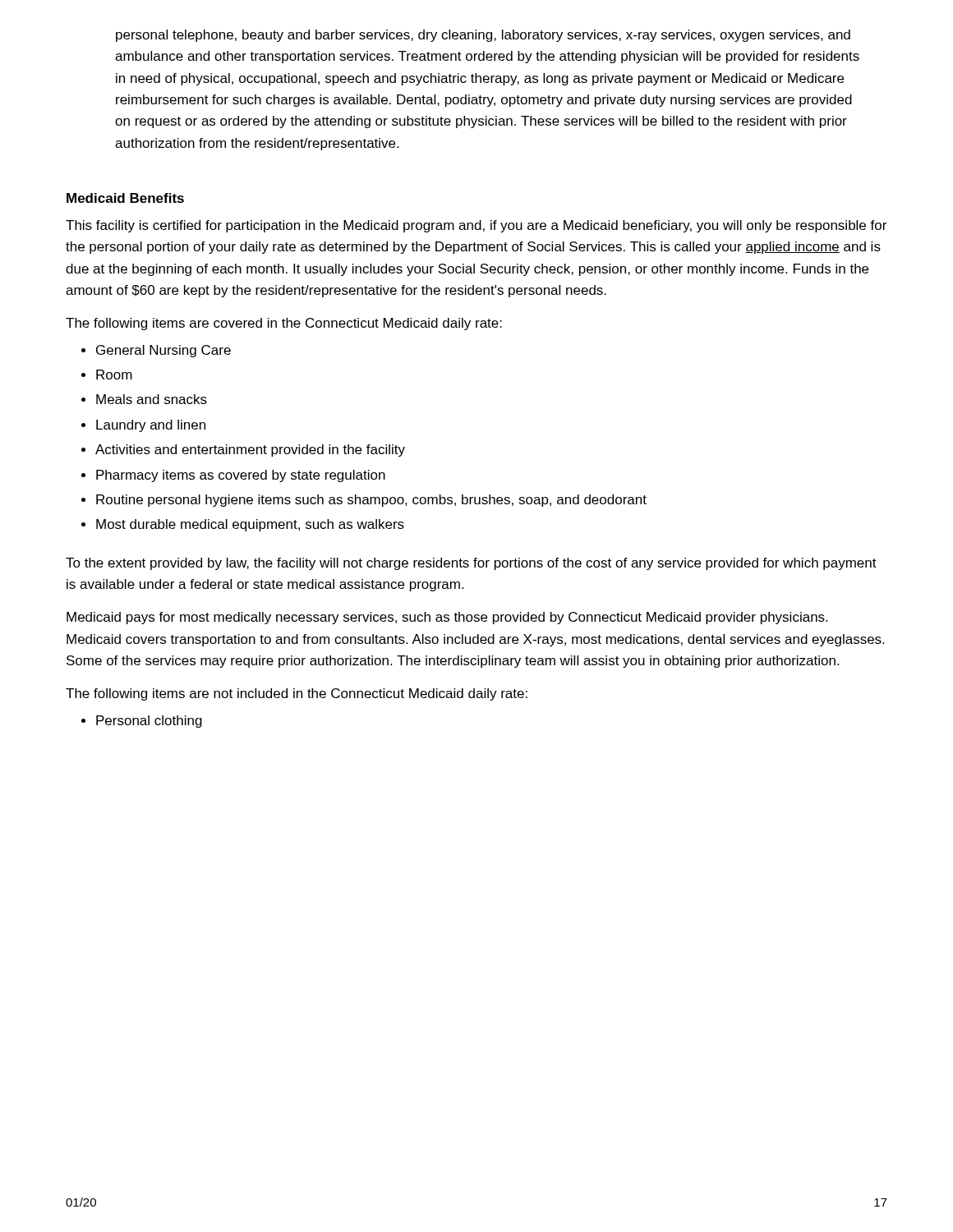Locate the passage starting "Meals and snacks"

144,399
